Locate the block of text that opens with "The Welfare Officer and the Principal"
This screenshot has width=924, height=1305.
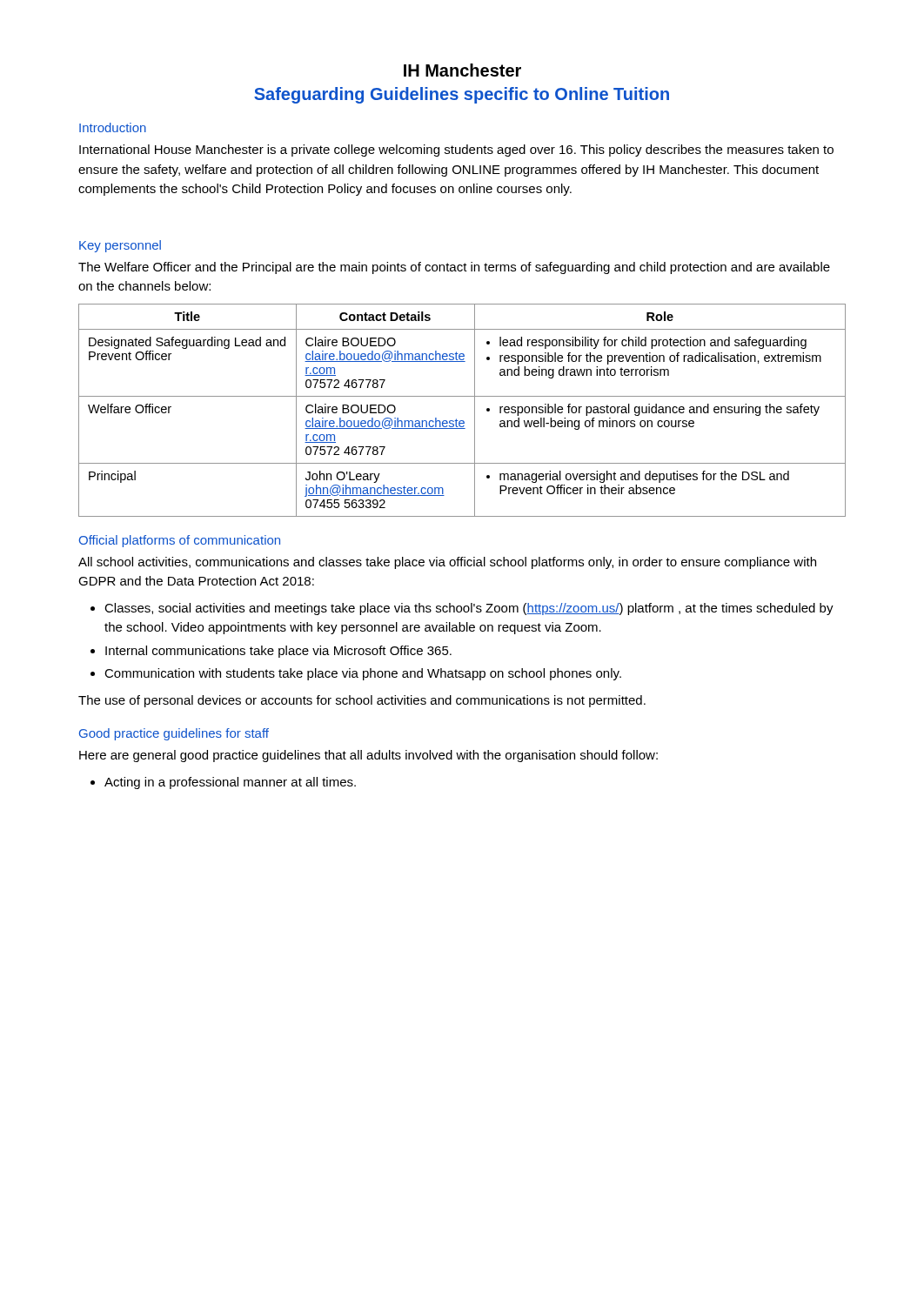(454, 276)
